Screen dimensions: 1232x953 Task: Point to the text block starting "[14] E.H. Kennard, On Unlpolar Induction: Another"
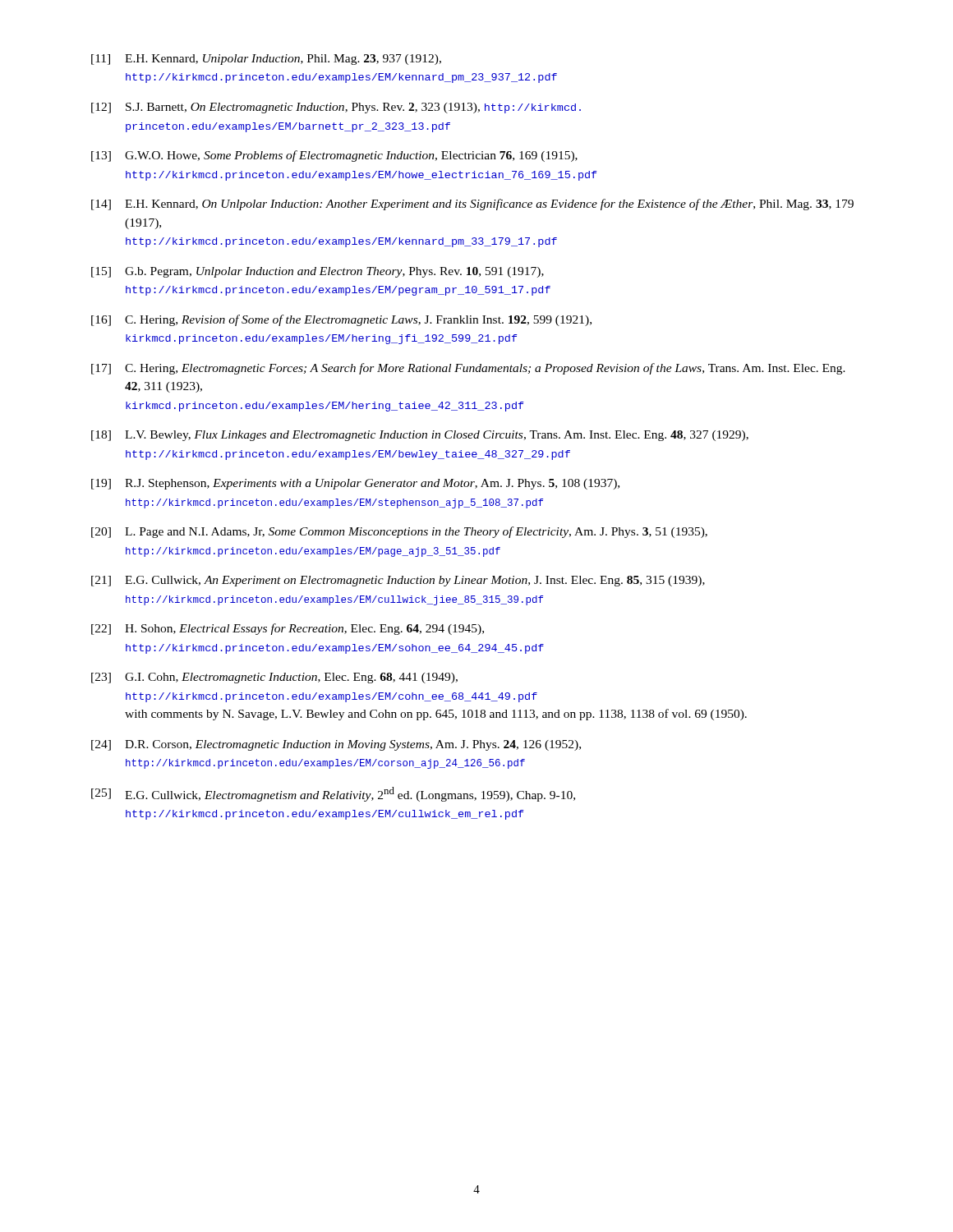472,205
